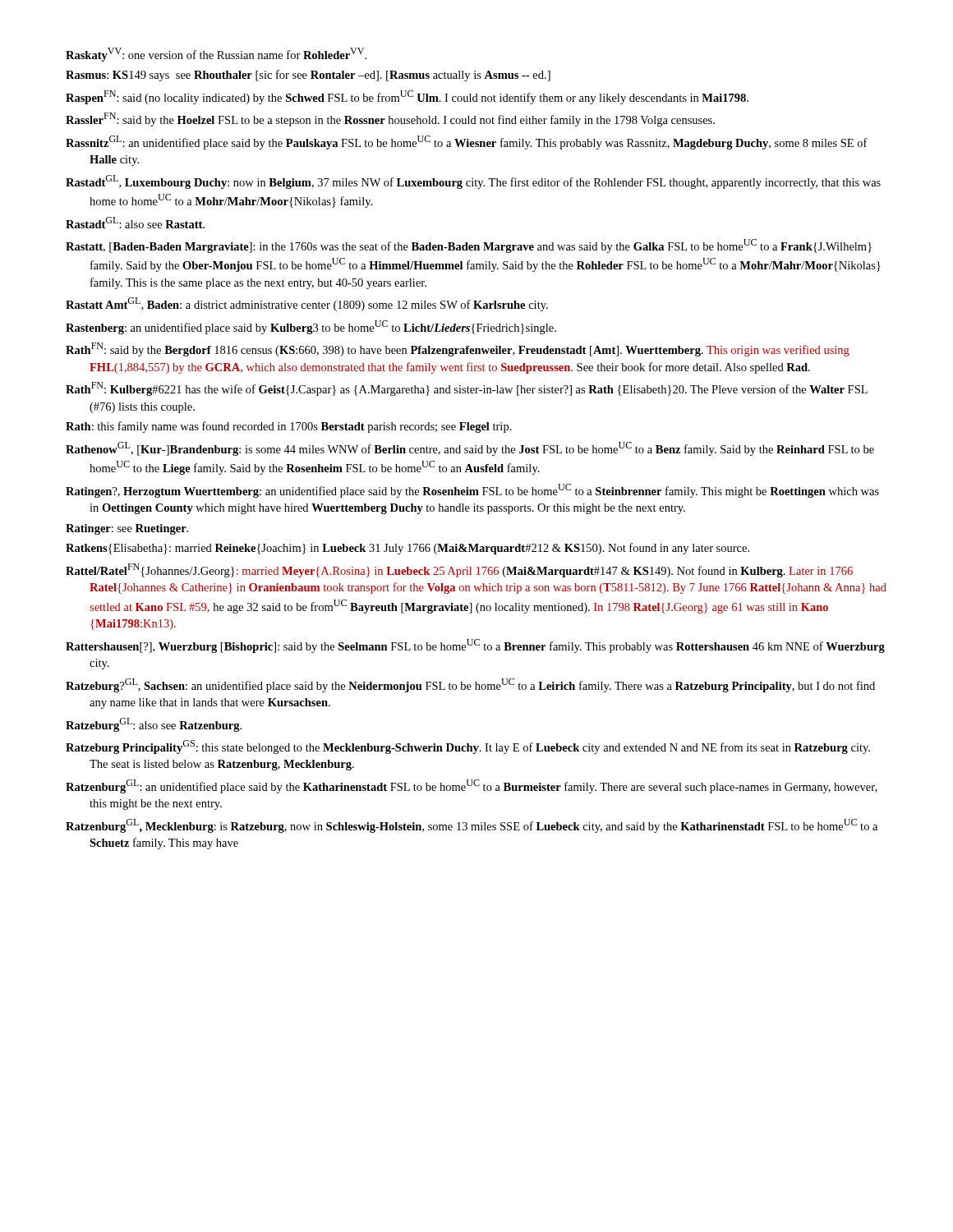Find the block on this page that starts "Rastatt AmtGL, Baden: a district administrative center"
The height and width of the screenshot is (1232, 953).
coord(307,303)
